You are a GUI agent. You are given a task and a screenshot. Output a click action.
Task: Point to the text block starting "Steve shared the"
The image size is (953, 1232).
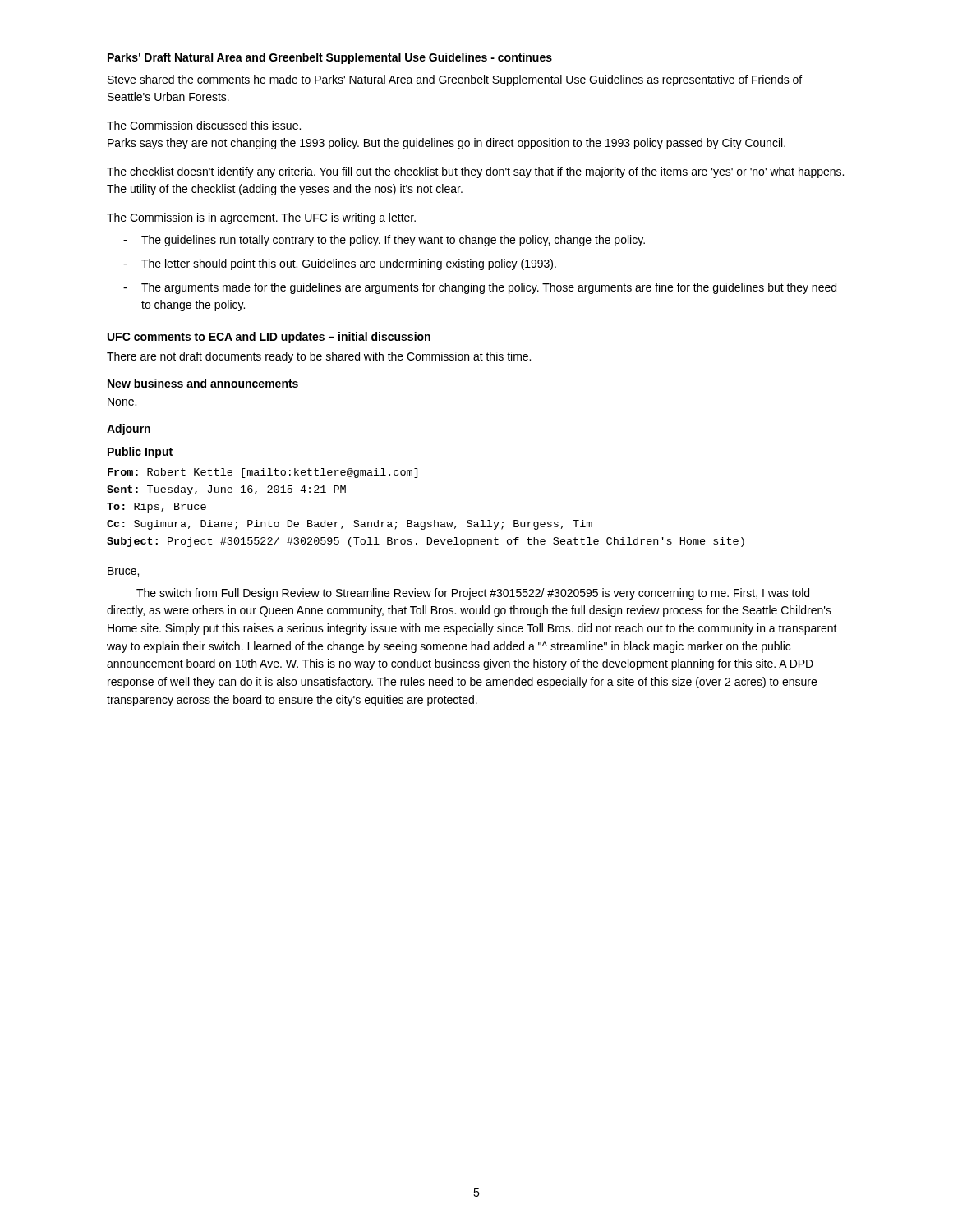454,88
